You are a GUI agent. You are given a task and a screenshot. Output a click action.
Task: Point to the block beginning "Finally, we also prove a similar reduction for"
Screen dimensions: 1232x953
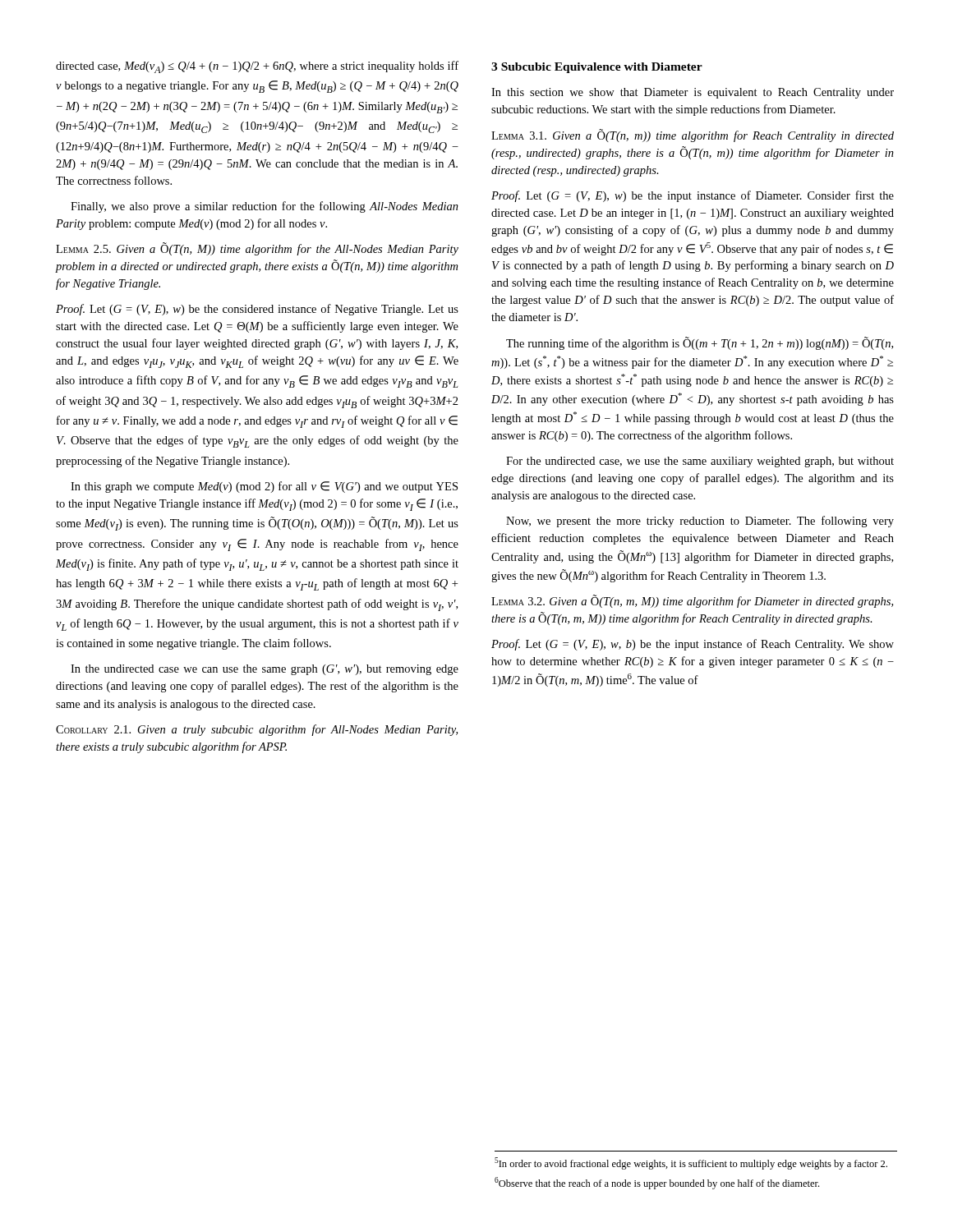click(x=257, y=215)
